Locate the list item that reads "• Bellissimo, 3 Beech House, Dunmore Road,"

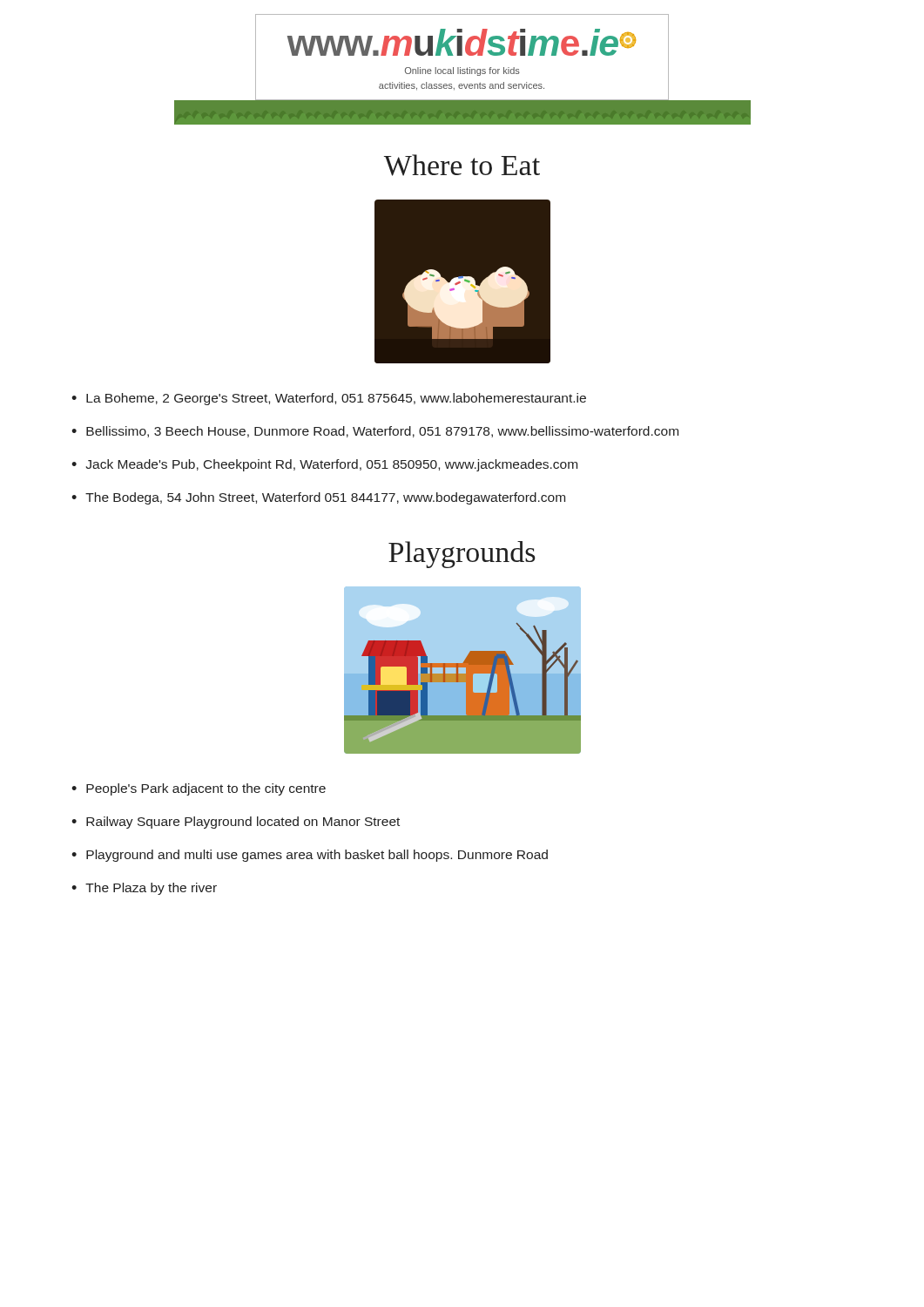coord(375,431)
